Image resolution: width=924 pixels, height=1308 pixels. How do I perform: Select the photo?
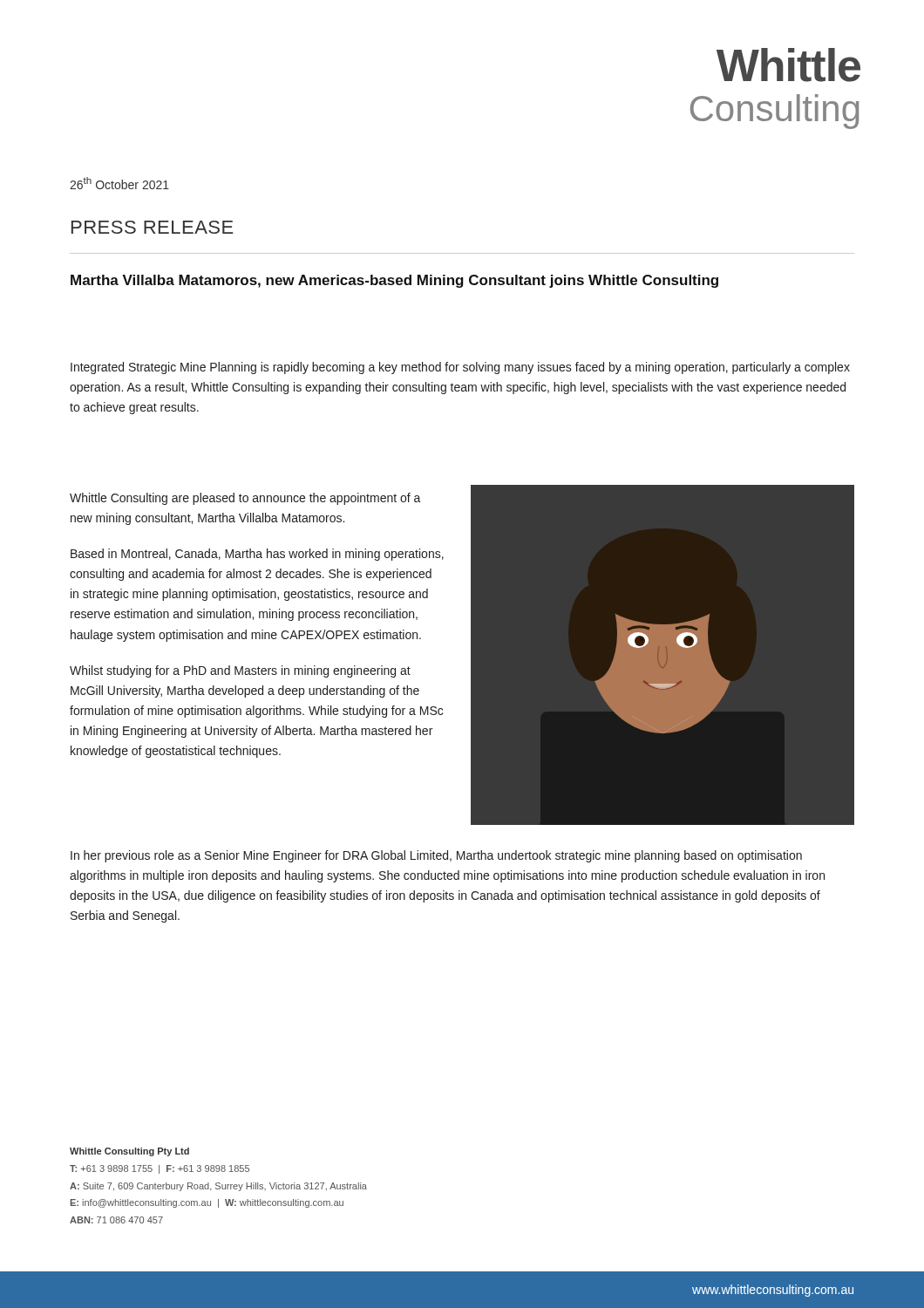662,655
